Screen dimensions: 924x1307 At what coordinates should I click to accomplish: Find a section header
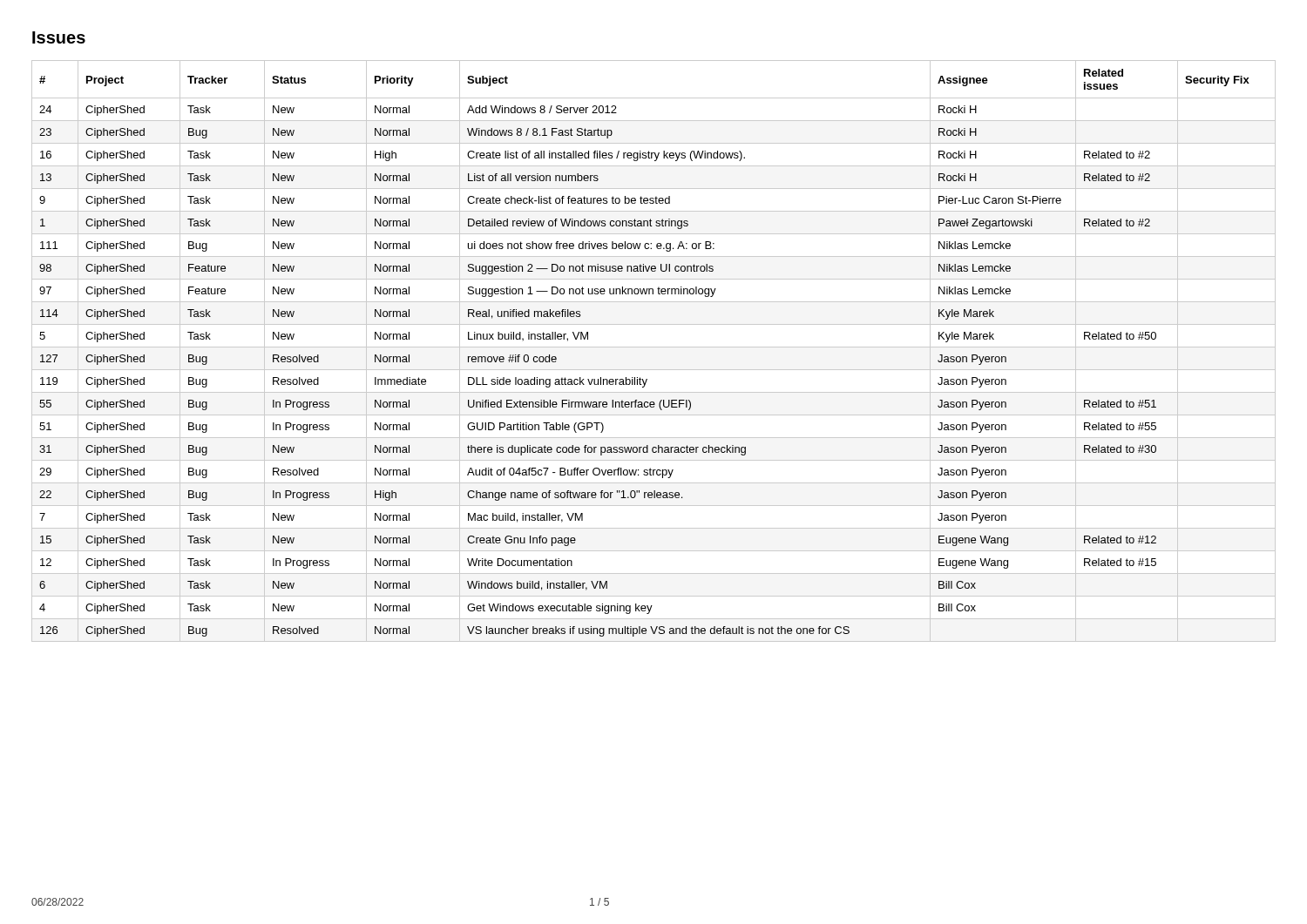(654, 38)
